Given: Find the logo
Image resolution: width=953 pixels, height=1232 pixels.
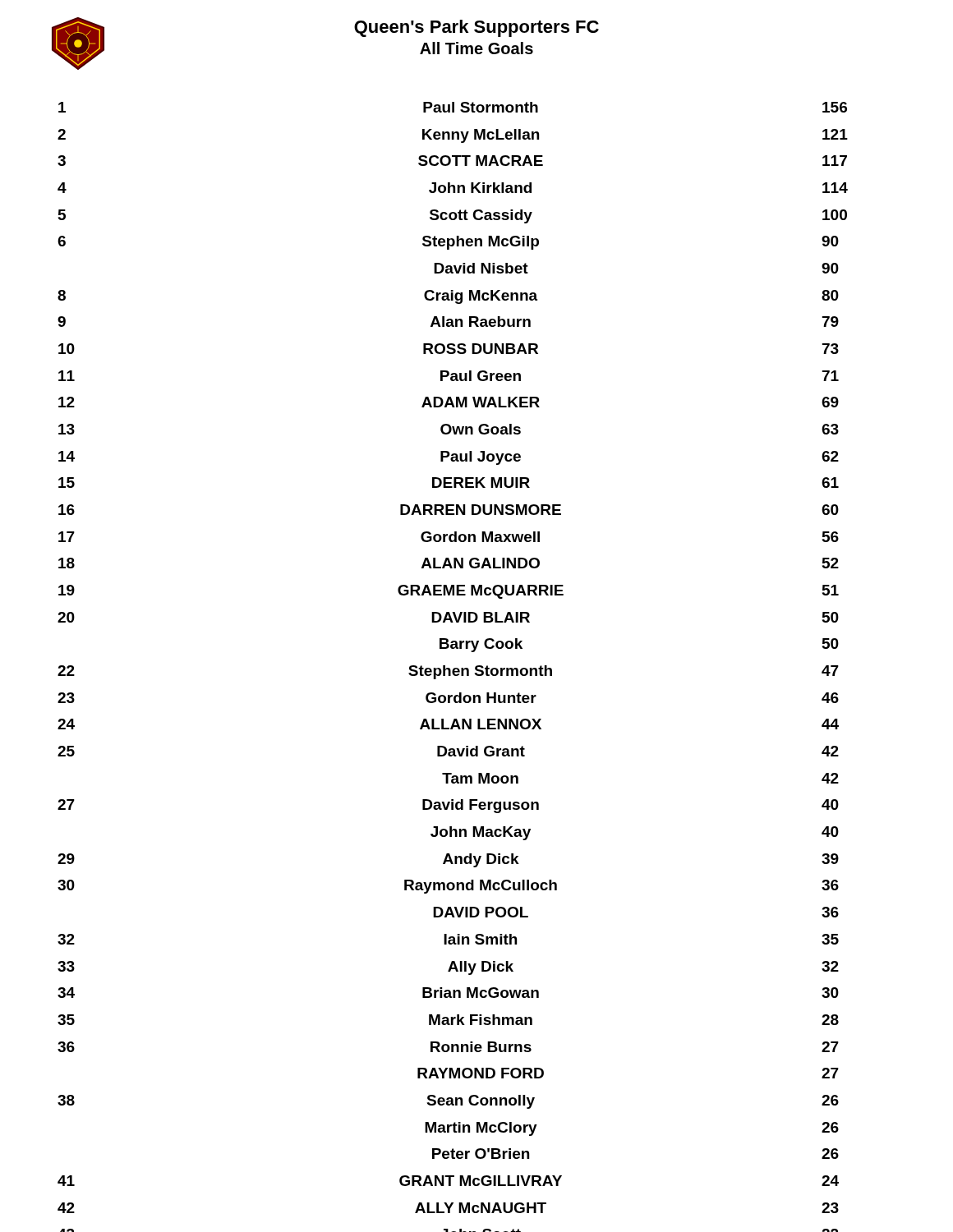Looking at the screenshot, I should click(78, 45).
